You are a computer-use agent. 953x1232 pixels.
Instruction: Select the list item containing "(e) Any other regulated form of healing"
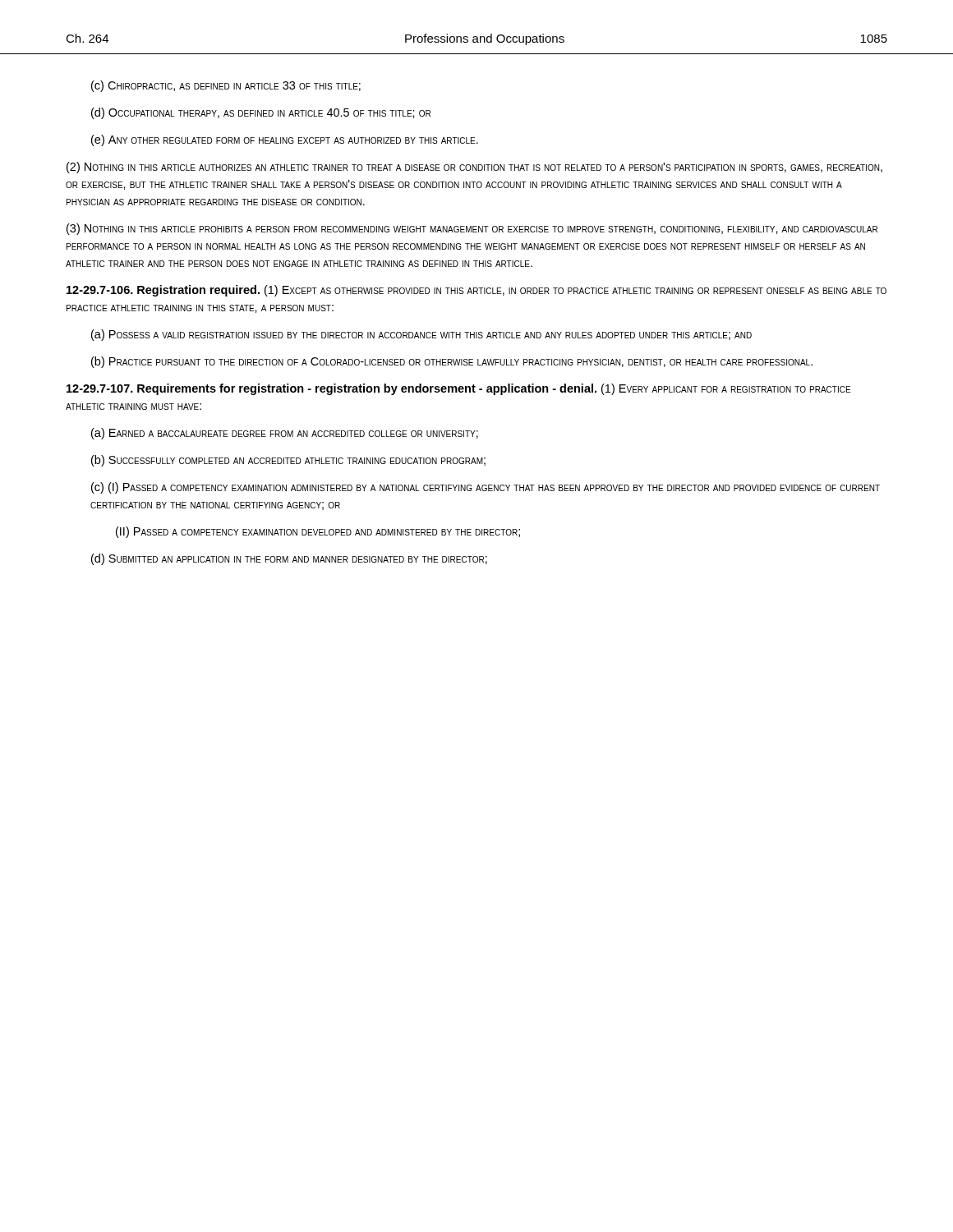285,140
